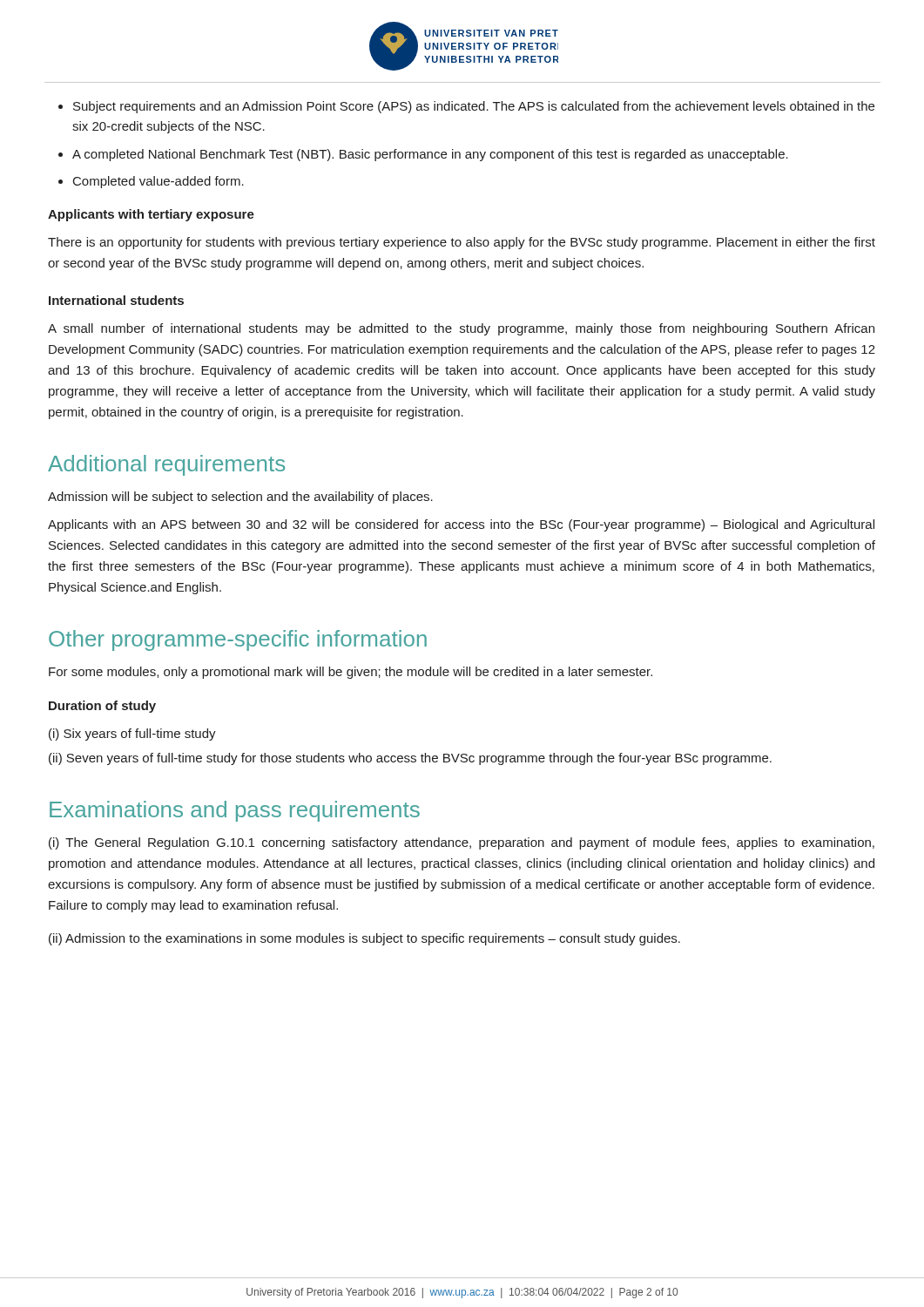
Task: Locate the block starting "Applicants with tertiary exposure"
Action: 151,214
